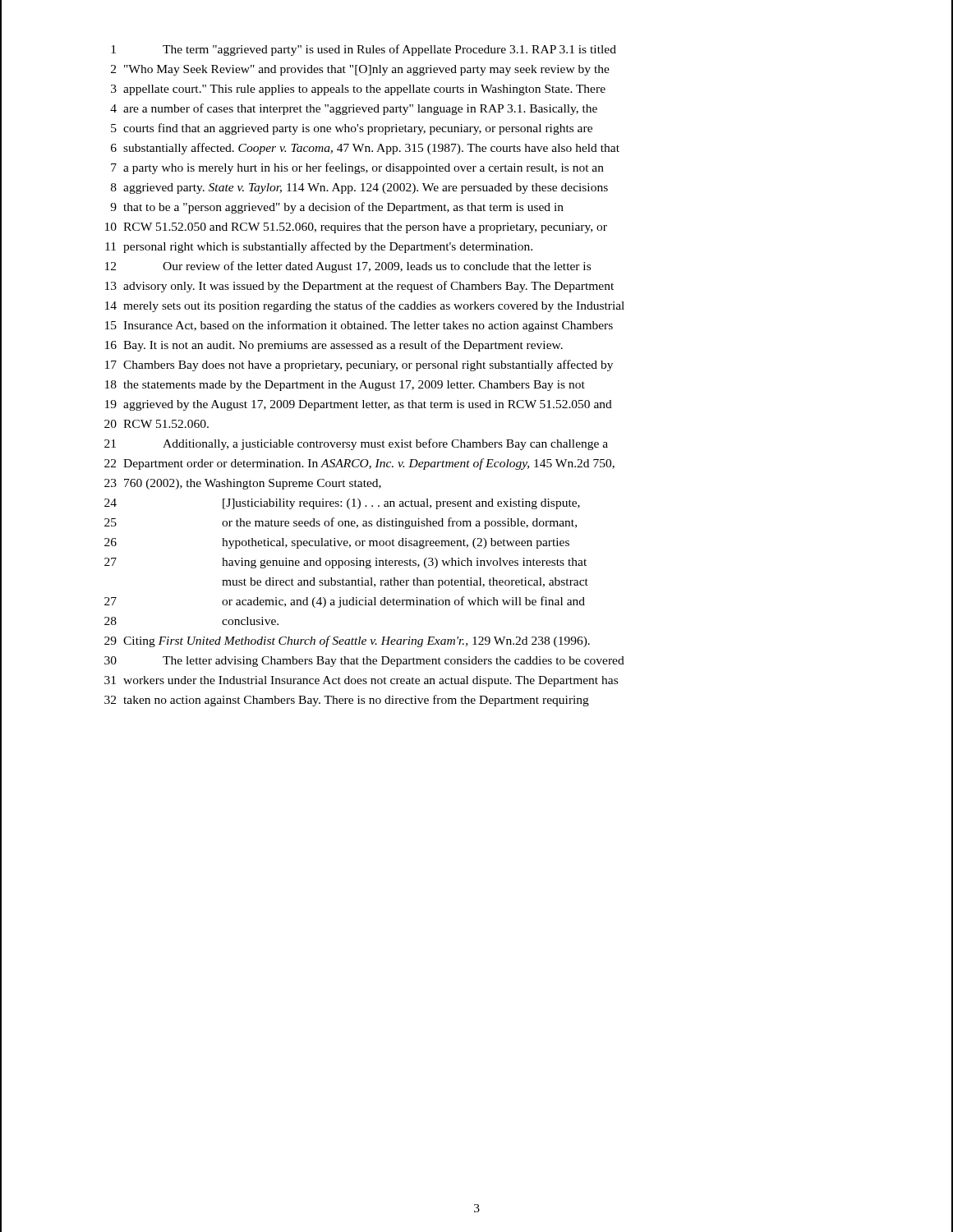
Task: Locate the text block with the text "30 The letter advising Chambers"
Action: click(x=493, y=680)
